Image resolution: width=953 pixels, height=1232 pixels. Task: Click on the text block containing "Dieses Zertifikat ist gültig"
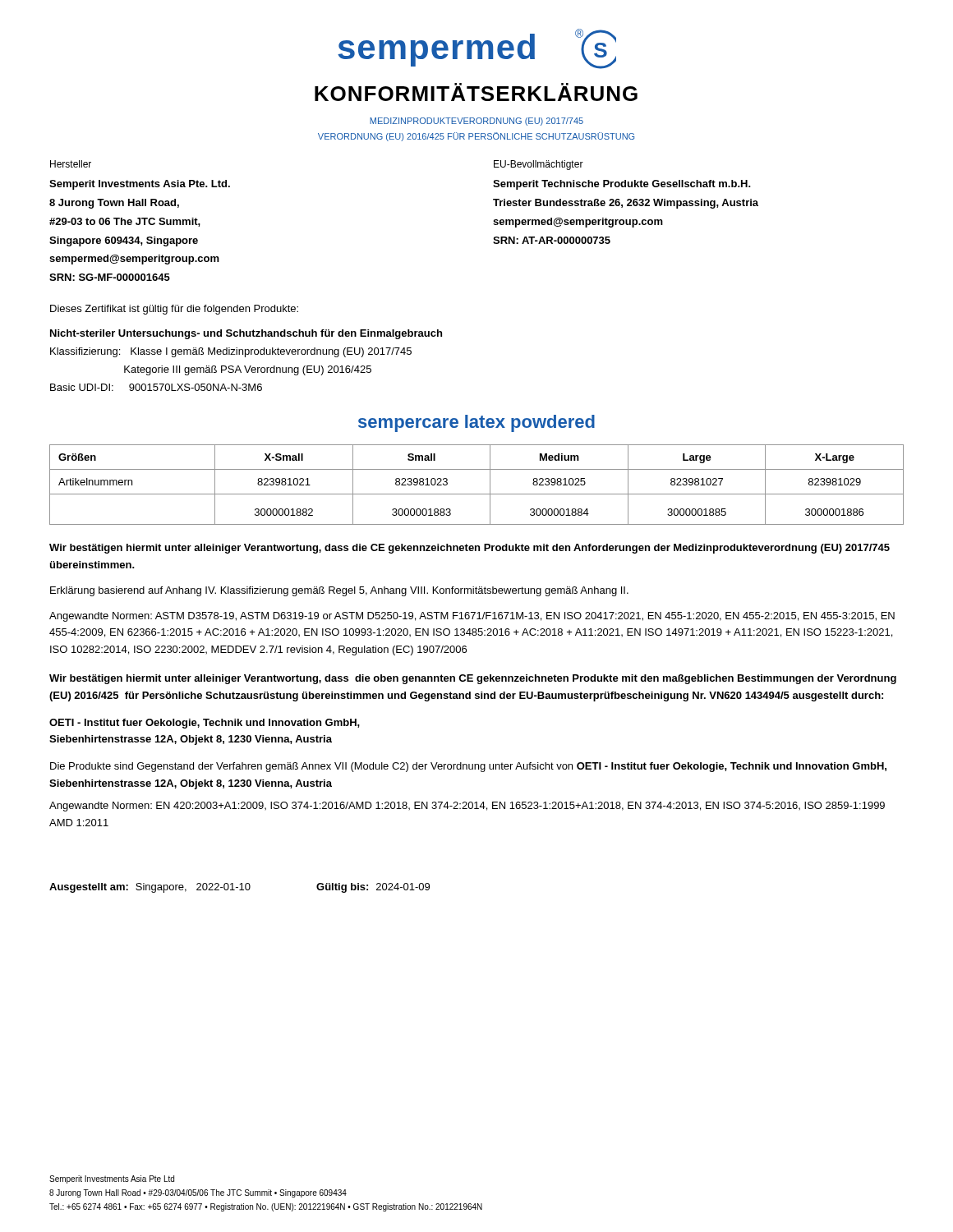(x=174, y=308)
